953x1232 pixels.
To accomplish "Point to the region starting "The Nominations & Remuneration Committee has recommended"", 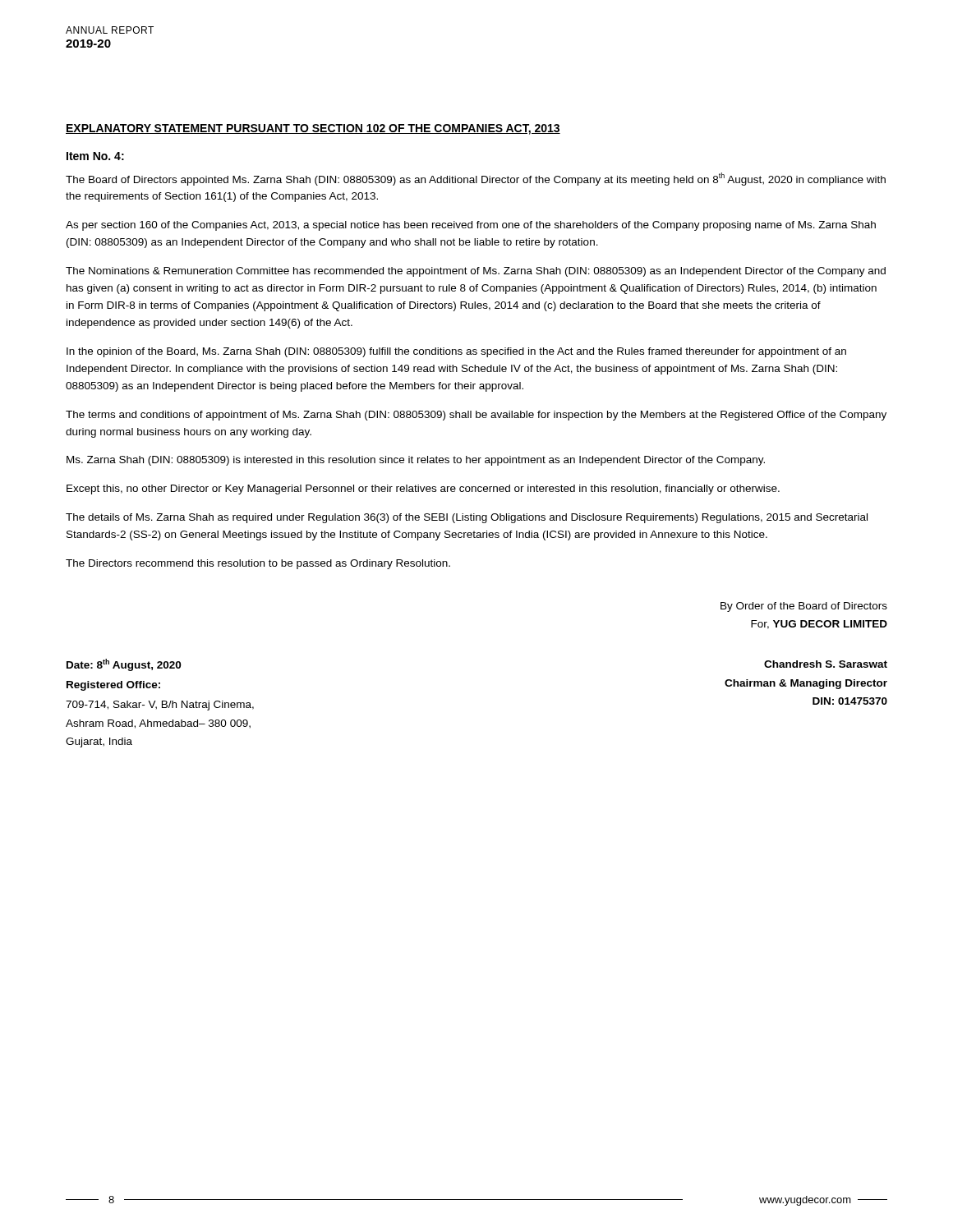I will click(476, 297).
